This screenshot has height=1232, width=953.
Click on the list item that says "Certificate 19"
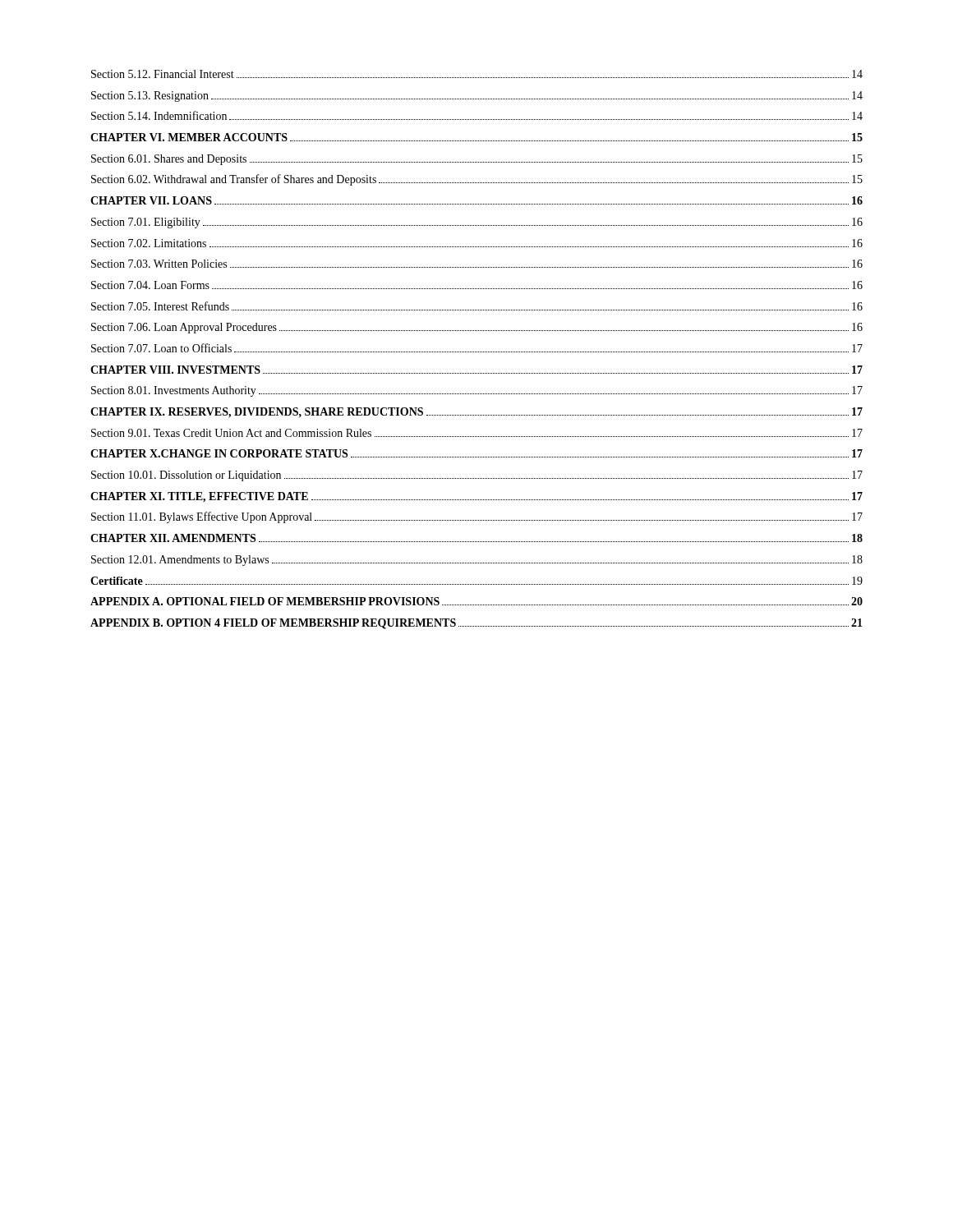pos(476,581)
